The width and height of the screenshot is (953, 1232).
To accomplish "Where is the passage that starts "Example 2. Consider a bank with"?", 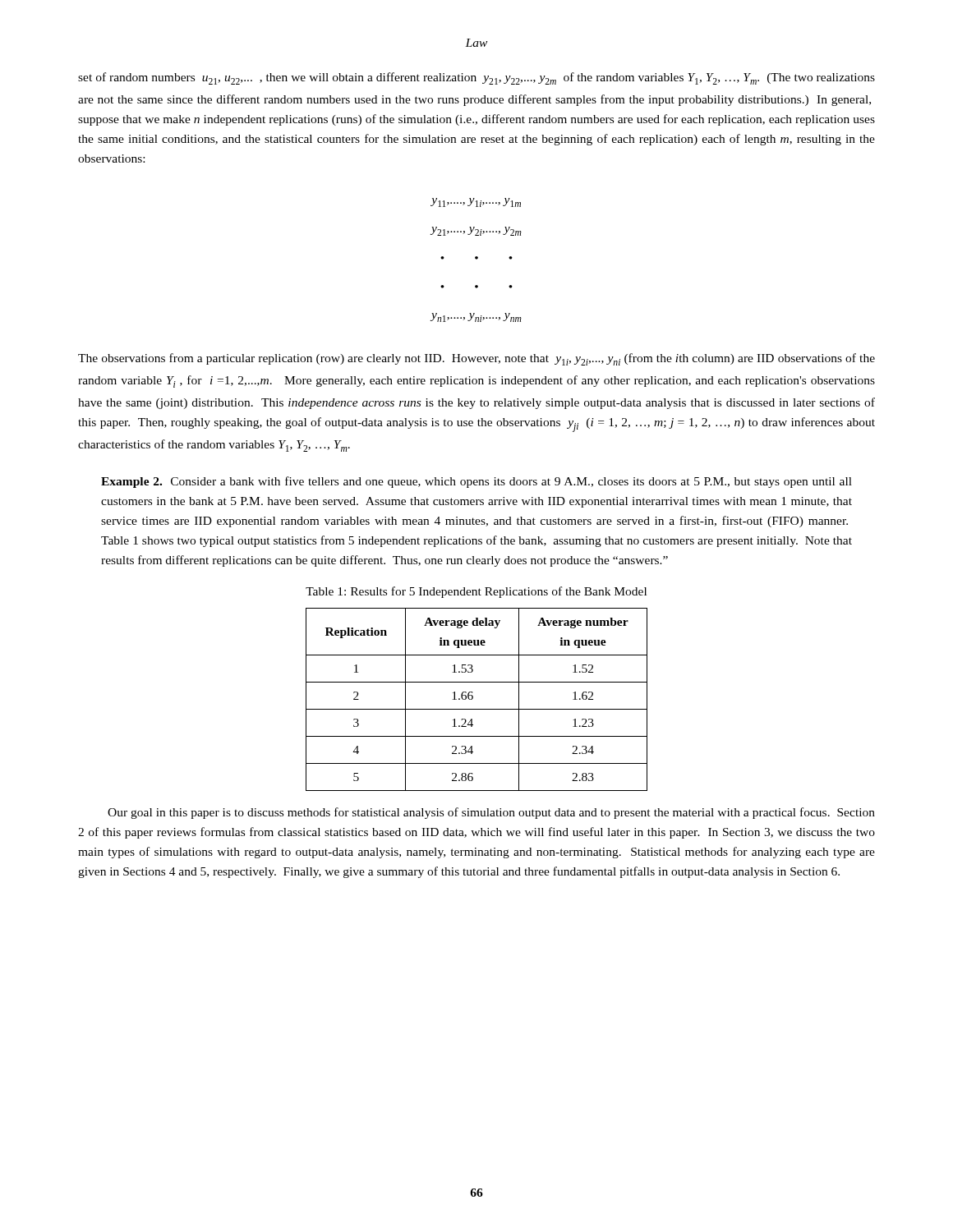I will [x=476, y=521].
